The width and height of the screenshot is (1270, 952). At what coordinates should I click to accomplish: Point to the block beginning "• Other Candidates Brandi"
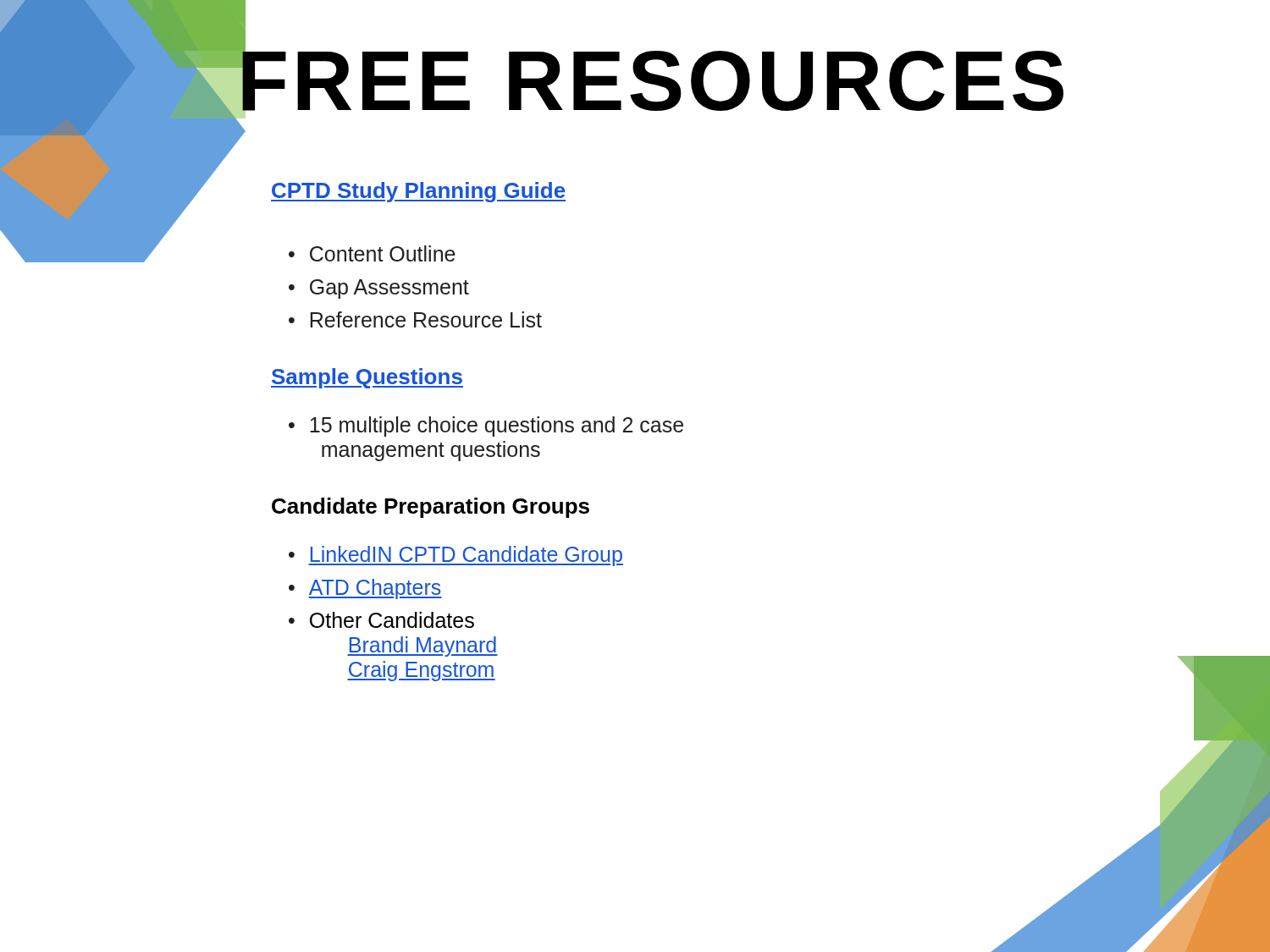(x=393, y=645)
